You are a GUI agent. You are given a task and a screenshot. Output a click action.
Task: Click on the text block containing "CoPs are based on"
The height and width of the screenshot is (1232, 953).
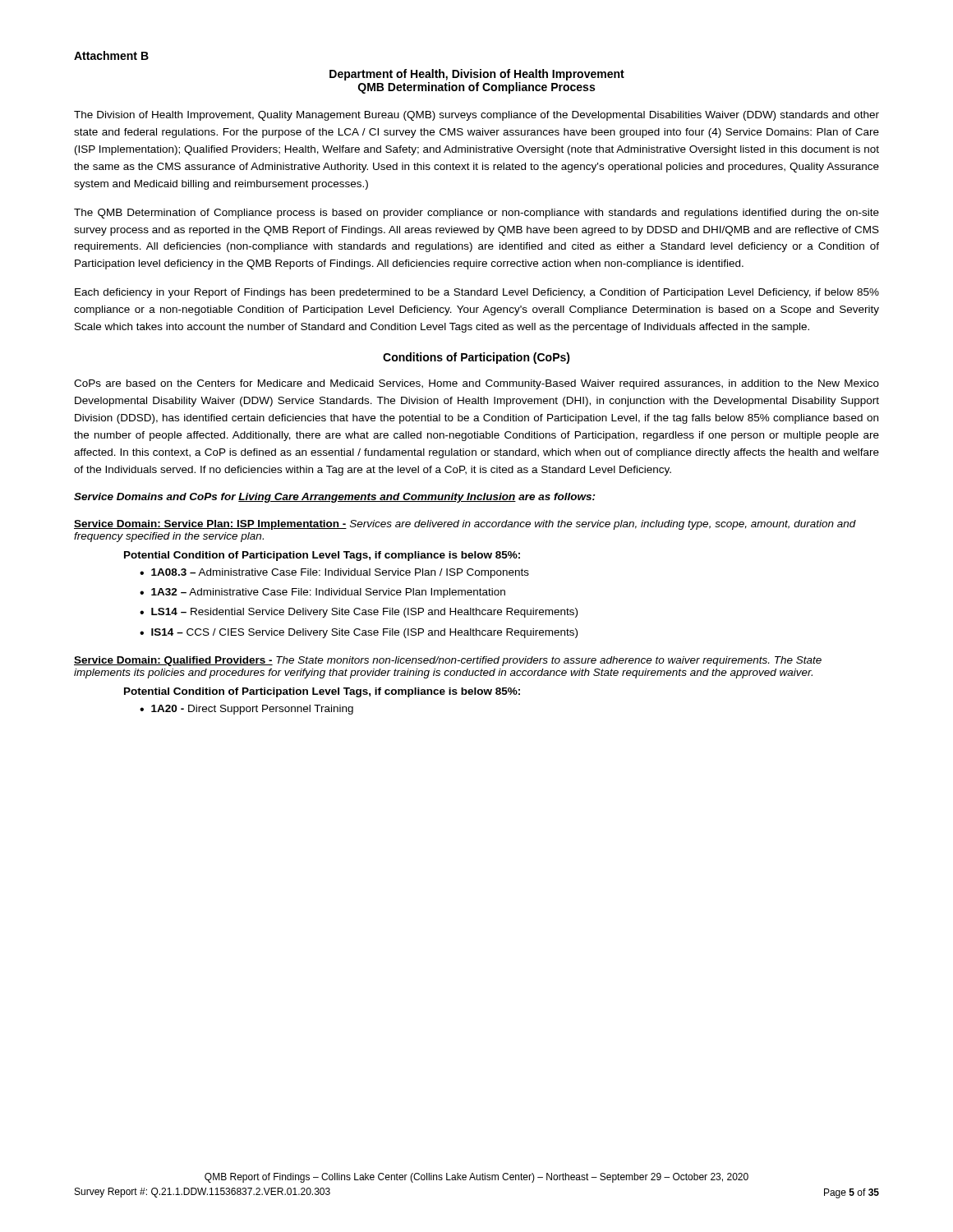pos(476,426)
